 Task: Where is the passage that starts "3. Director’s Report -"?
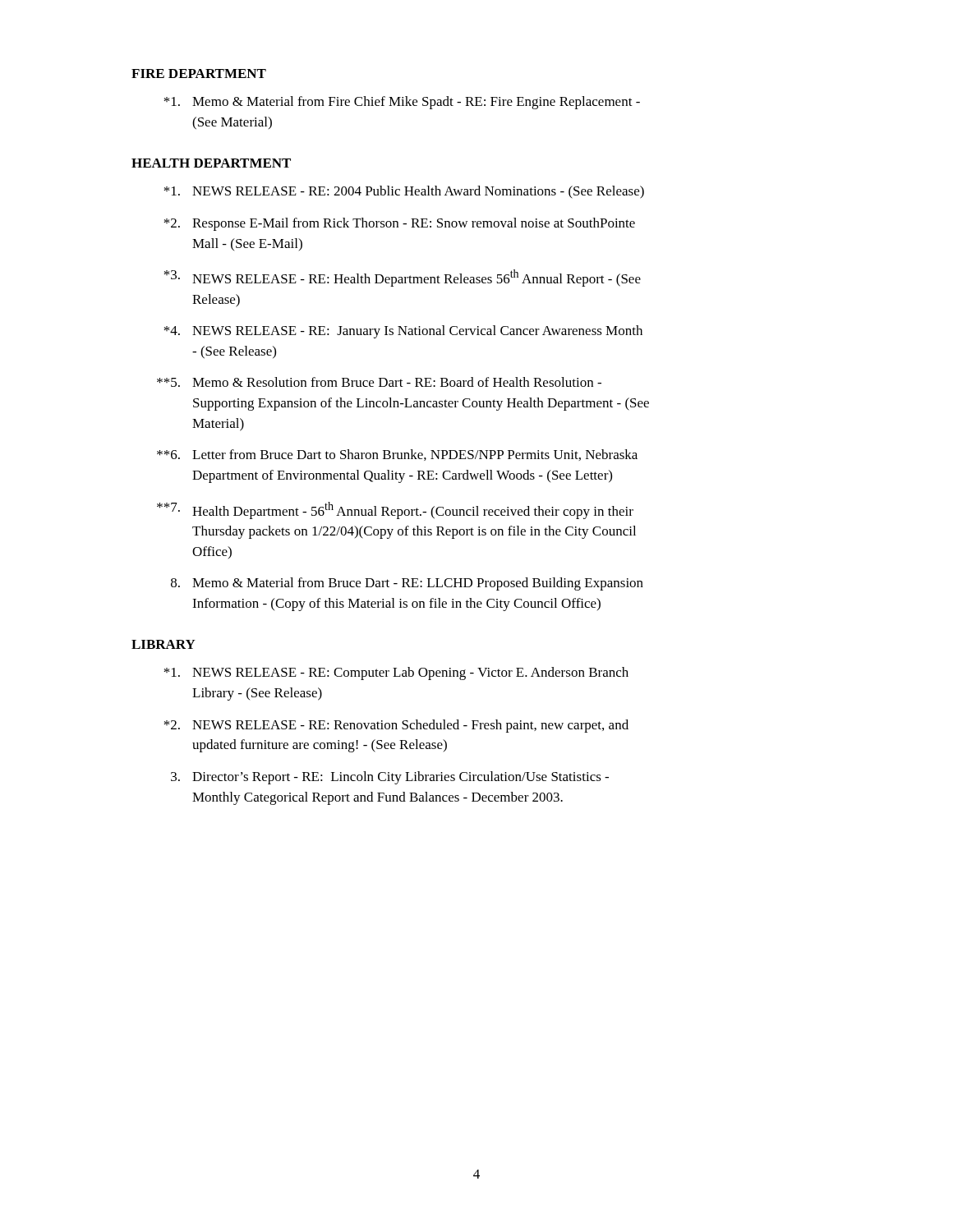489,787
